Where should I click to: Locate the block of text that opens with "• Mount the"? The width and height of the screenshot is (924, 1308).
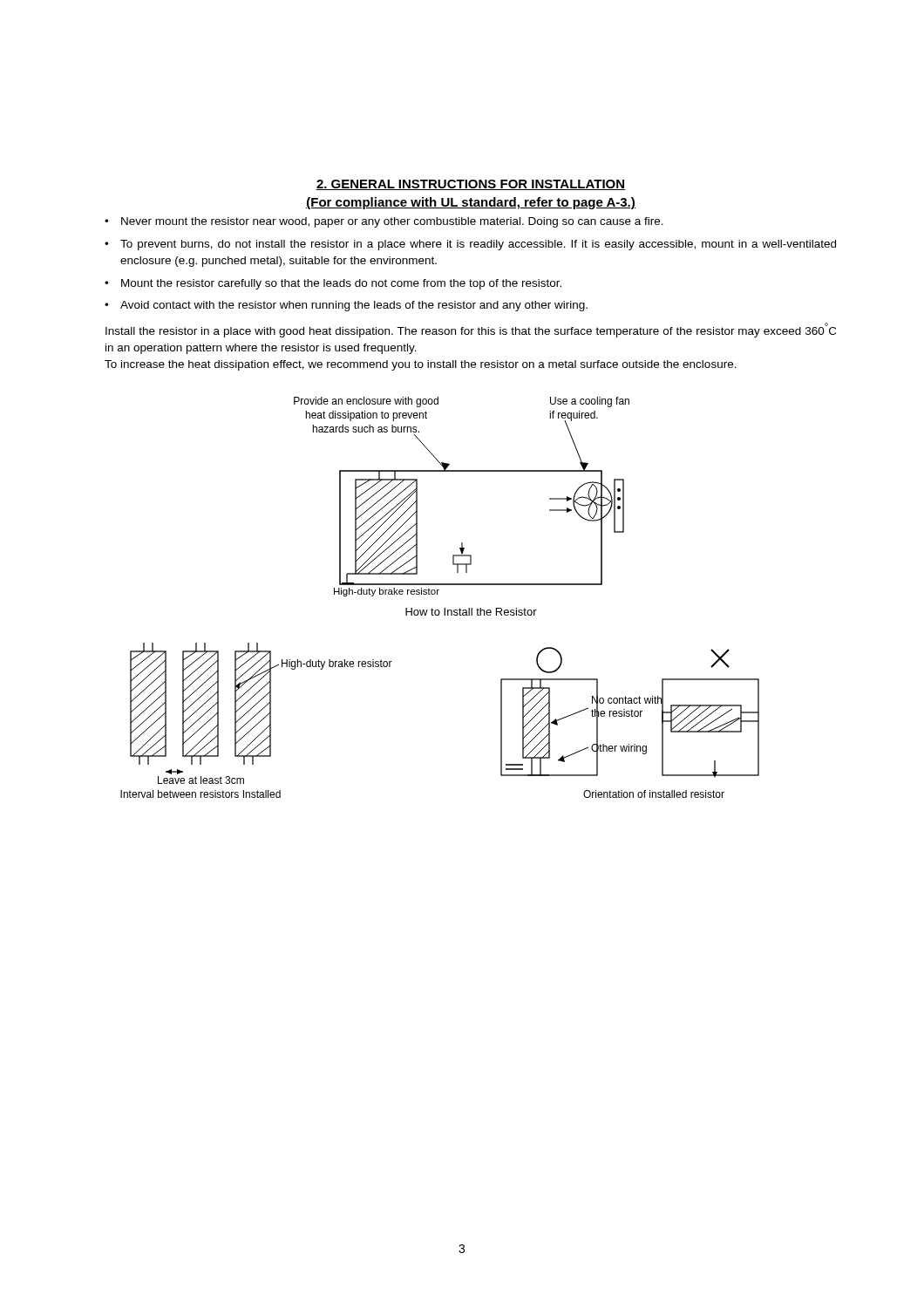[x=334, y=283]
